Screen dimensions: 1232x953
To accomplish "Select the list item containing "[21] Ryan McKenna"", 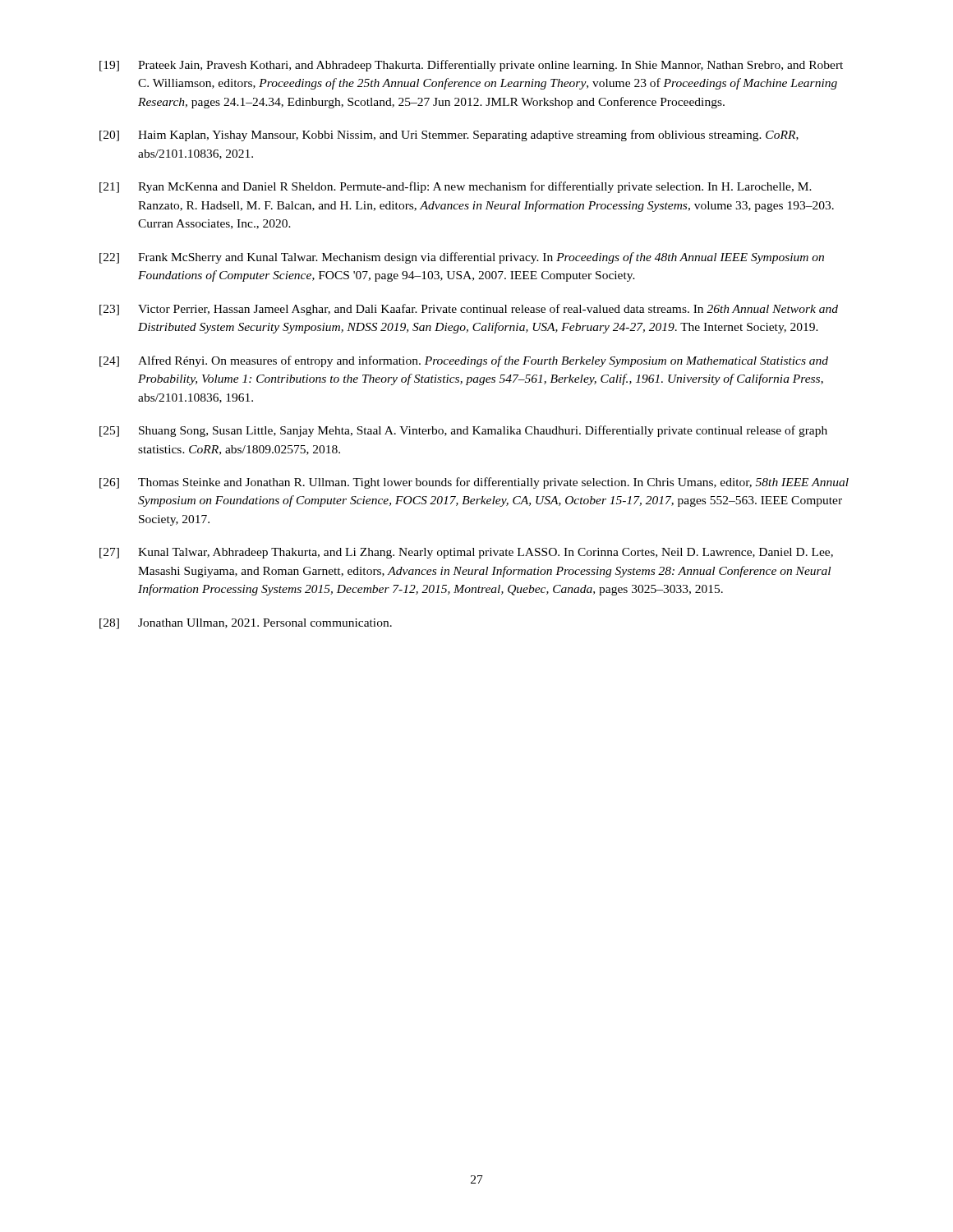I will point(476,205).
